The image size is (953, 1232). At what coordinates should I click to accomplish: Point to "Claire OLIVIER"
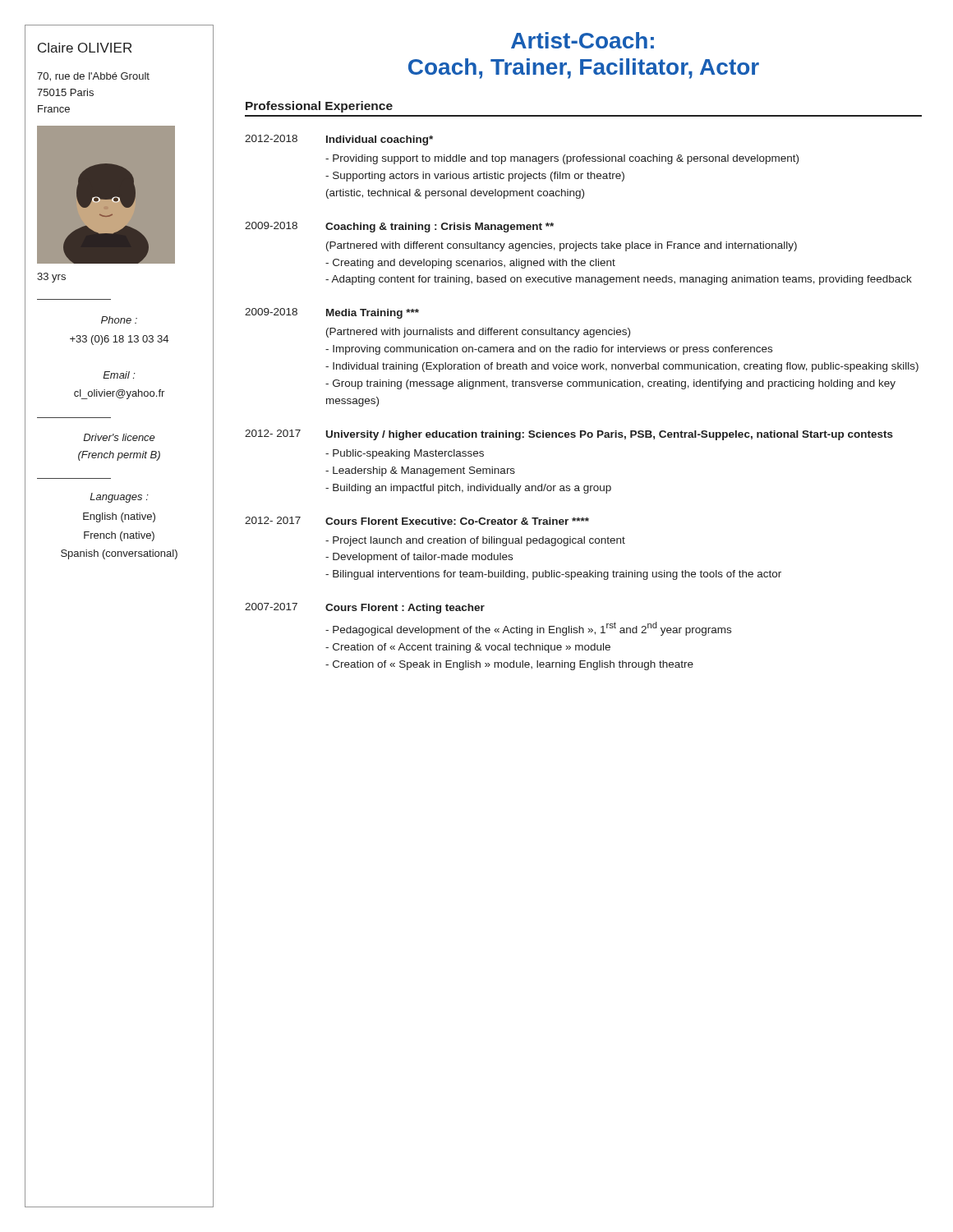click(85, 48)
